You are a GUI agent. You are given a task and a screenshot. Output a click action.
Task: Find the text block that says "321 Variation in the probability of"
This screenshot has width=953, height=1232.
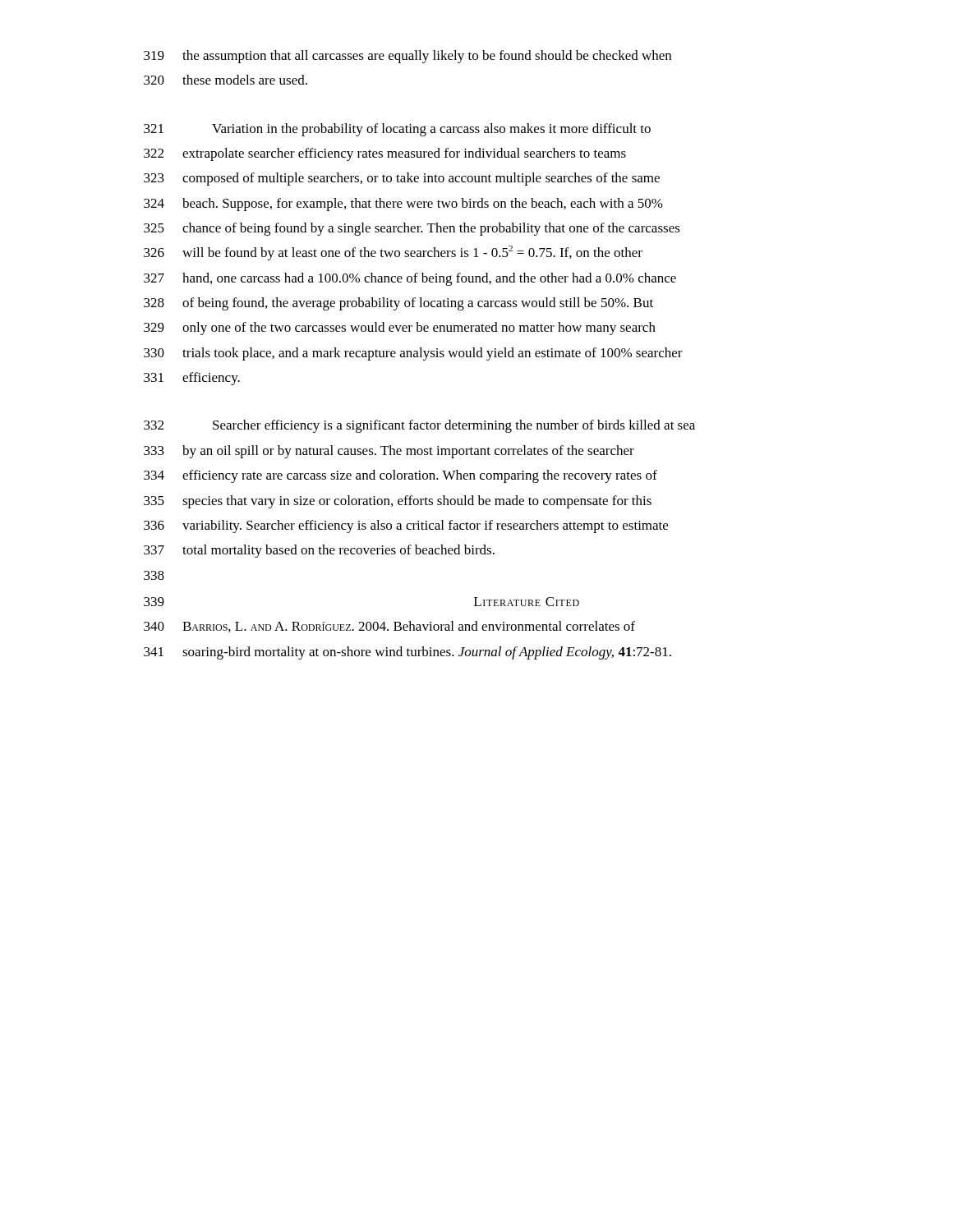(x=505, y=253)
